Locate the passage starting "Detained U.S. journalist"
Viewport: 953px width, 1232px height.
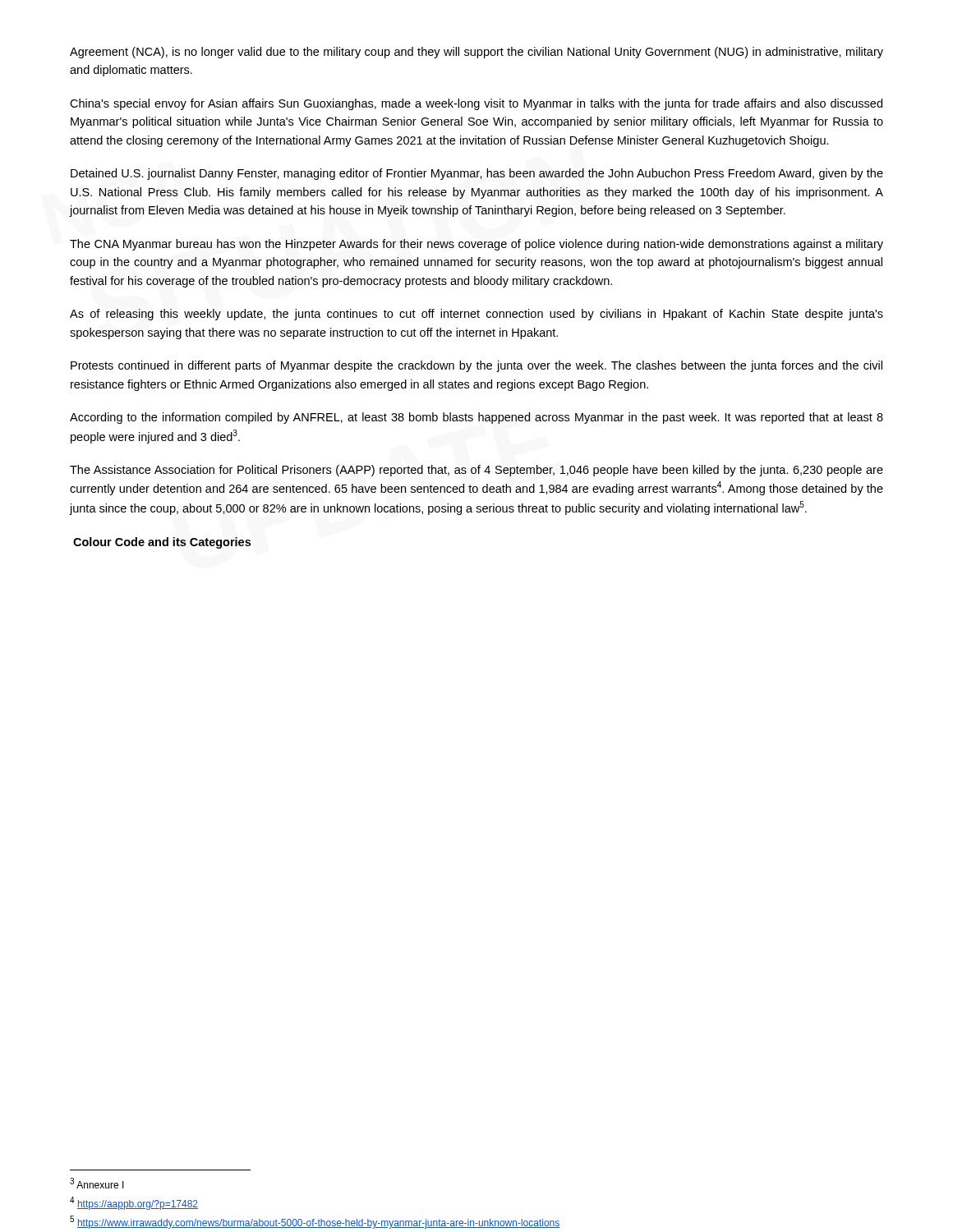pyautogui.click(x=476, y=192)
